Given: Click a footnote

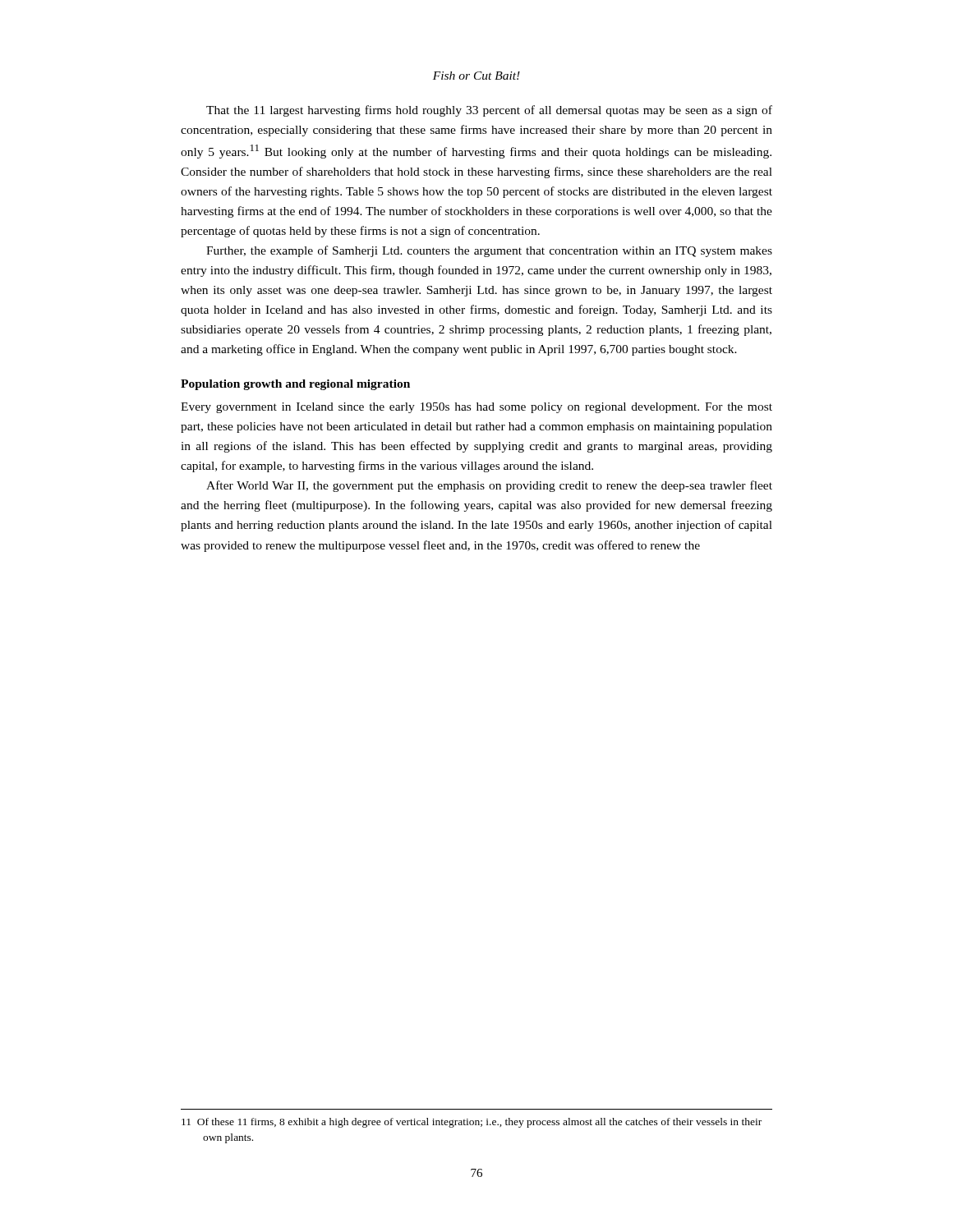Looking at the screenshot, I should click(x=476, y=1130).
